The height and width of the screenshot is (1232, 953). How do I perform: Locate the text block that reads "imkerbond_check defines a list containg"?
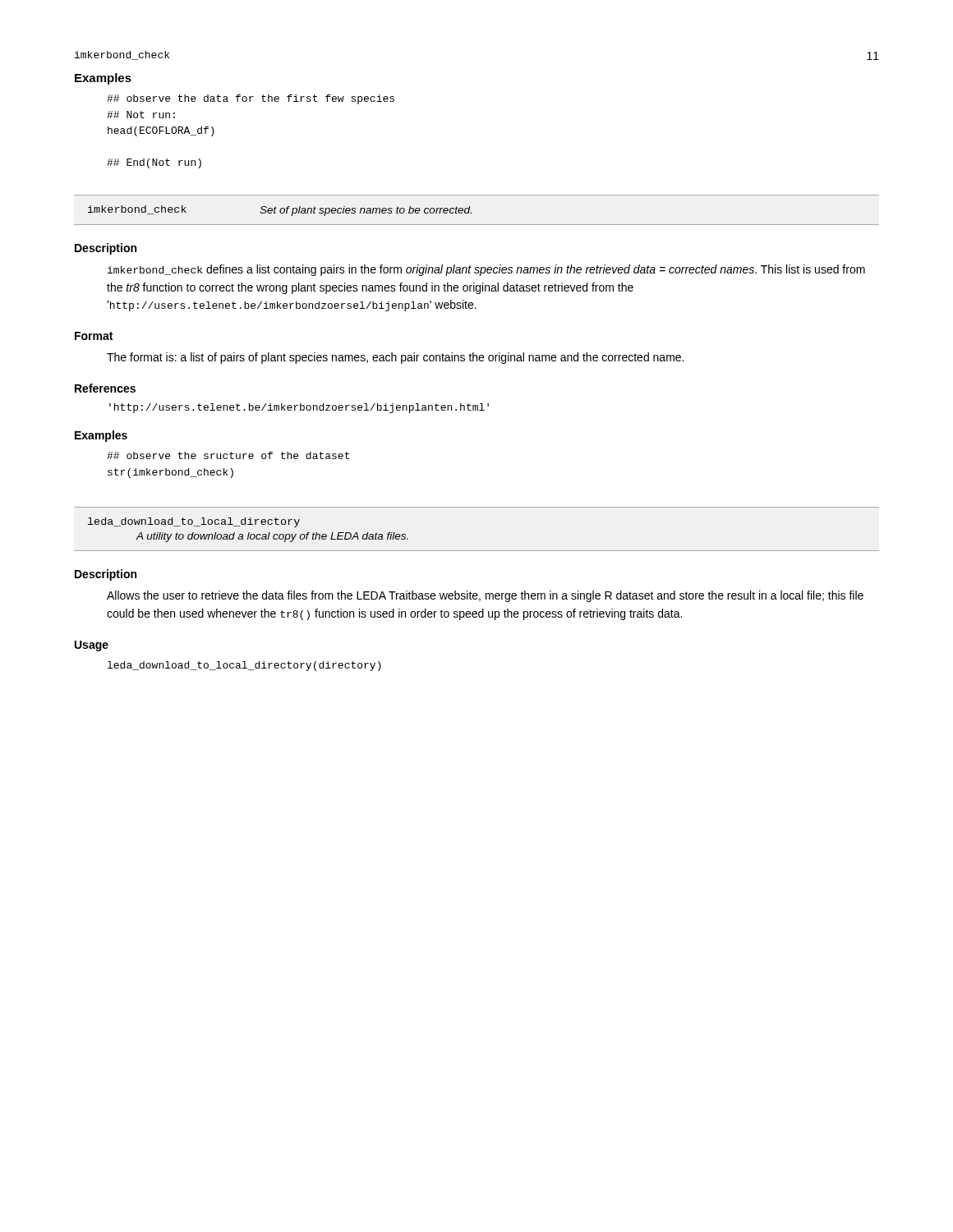click(x=486, y=287)
